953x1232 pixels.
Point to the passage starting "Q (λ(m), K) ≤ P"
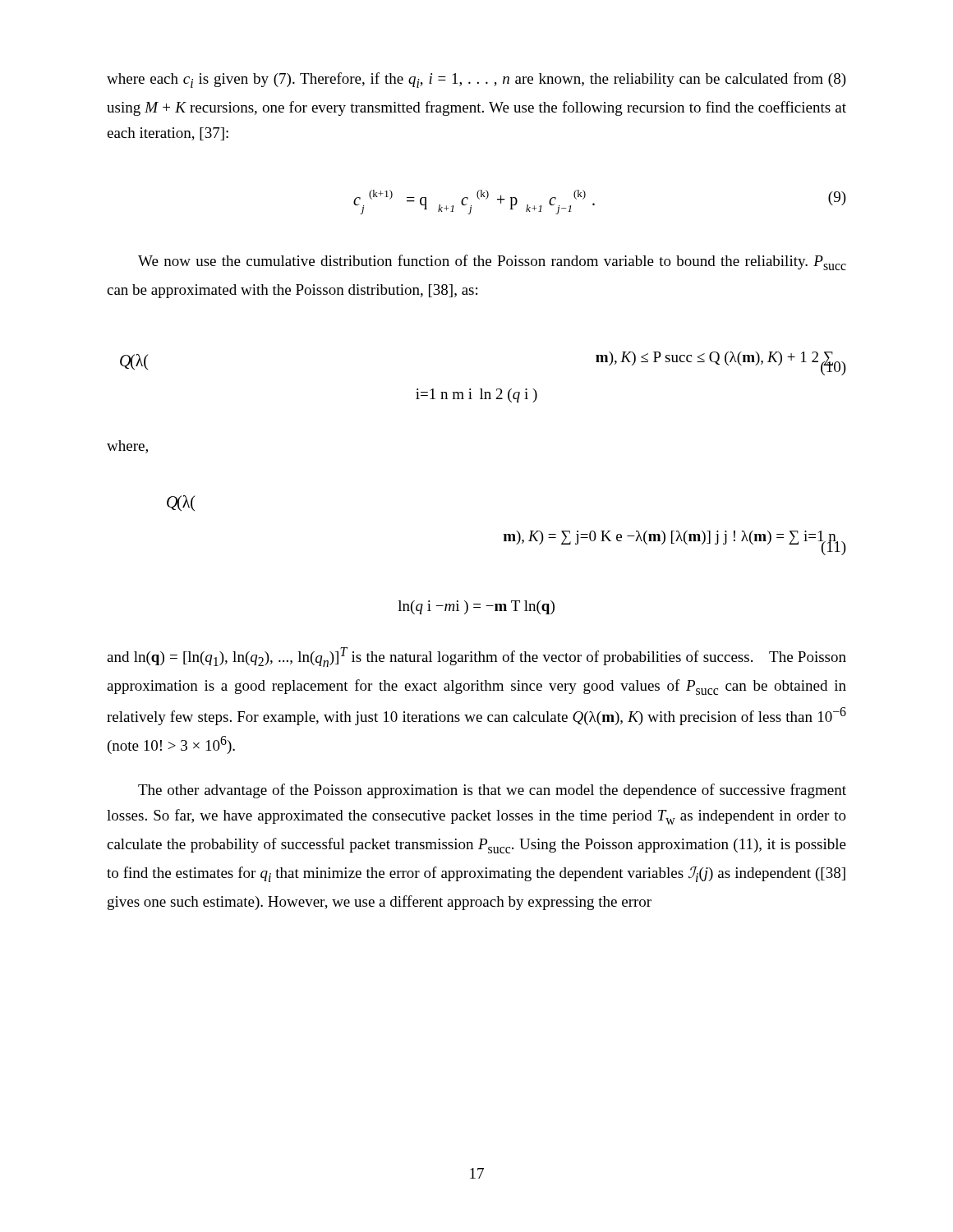click(x=138, y=363)
